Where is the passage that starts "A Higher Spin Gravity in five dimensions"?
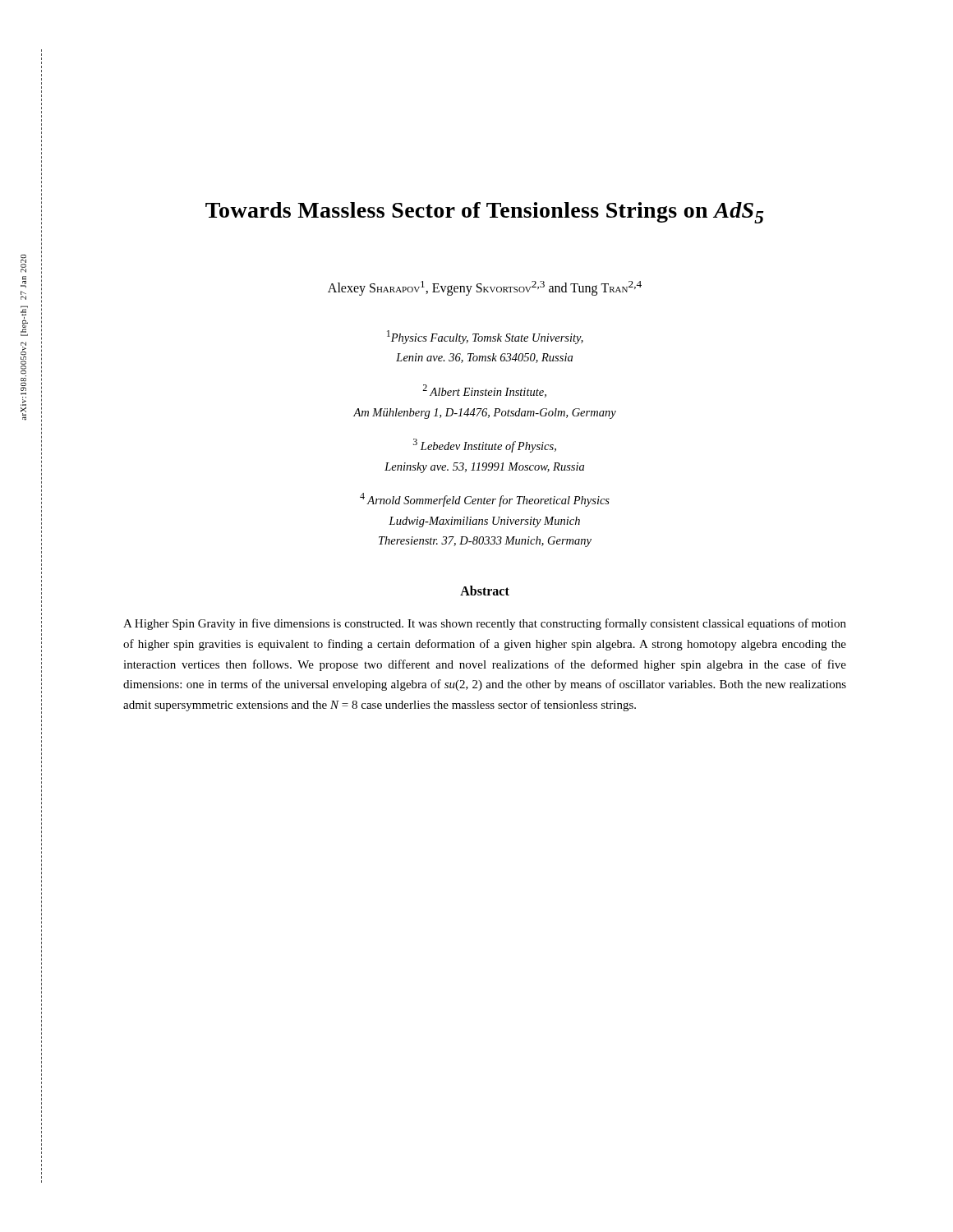 coord(485,664)
